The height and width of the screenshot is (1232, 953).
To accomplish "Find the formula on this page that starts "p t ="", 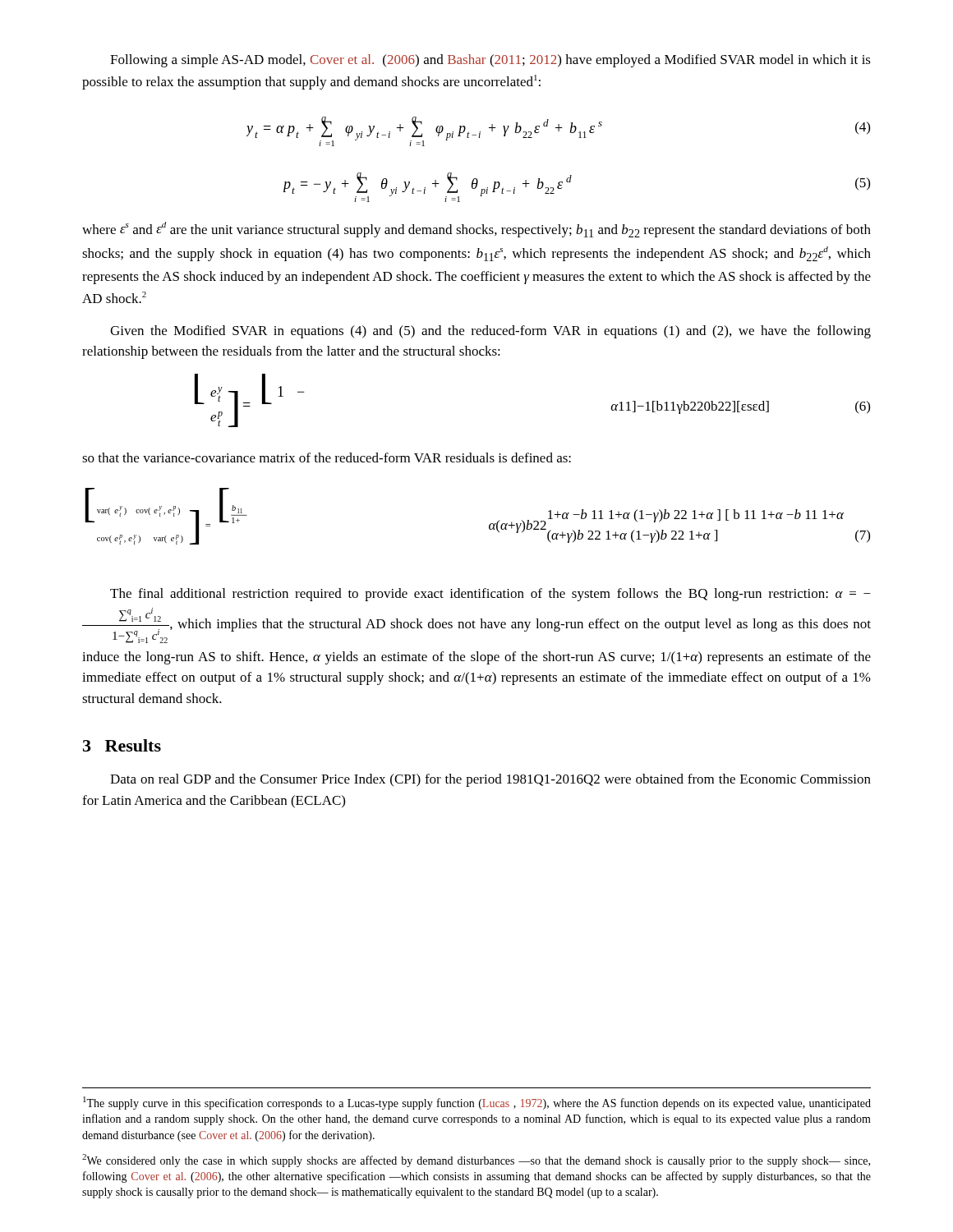I will (x=577, y=183).
